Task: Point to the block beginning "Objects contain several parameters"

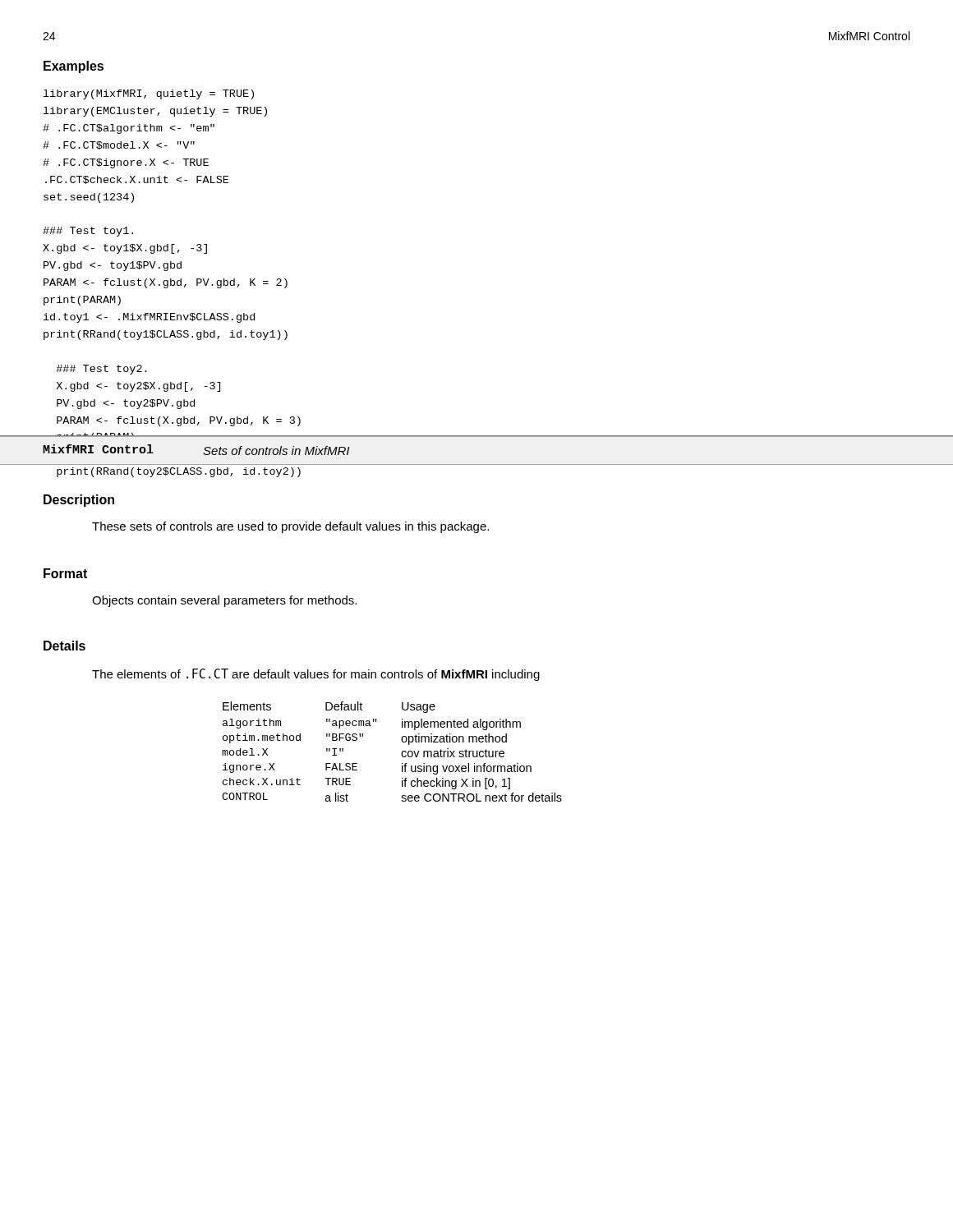Action: [225, 600]
